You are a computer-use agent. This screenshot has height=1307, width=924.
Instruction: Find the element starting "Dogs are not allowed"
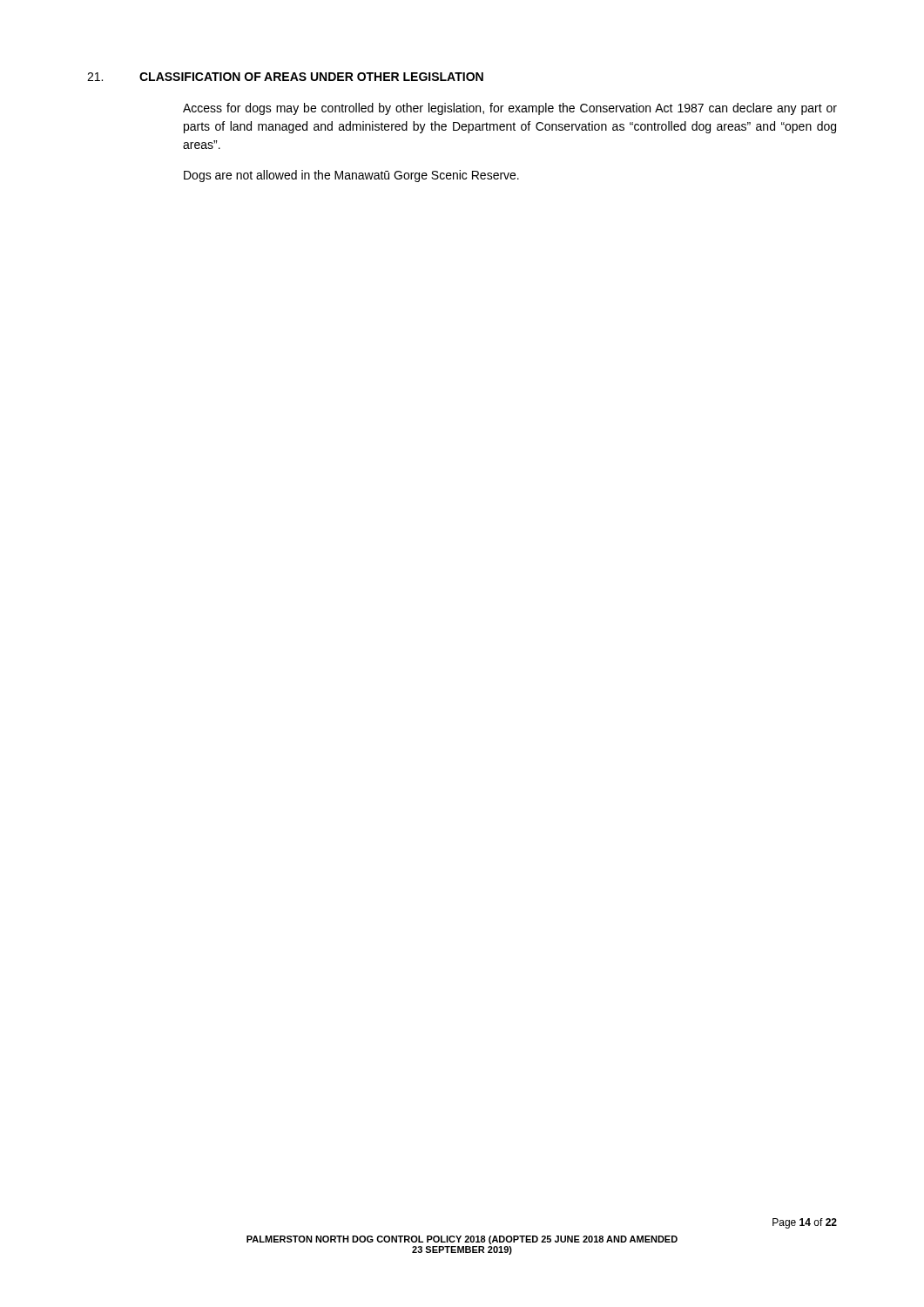point(351,175)
